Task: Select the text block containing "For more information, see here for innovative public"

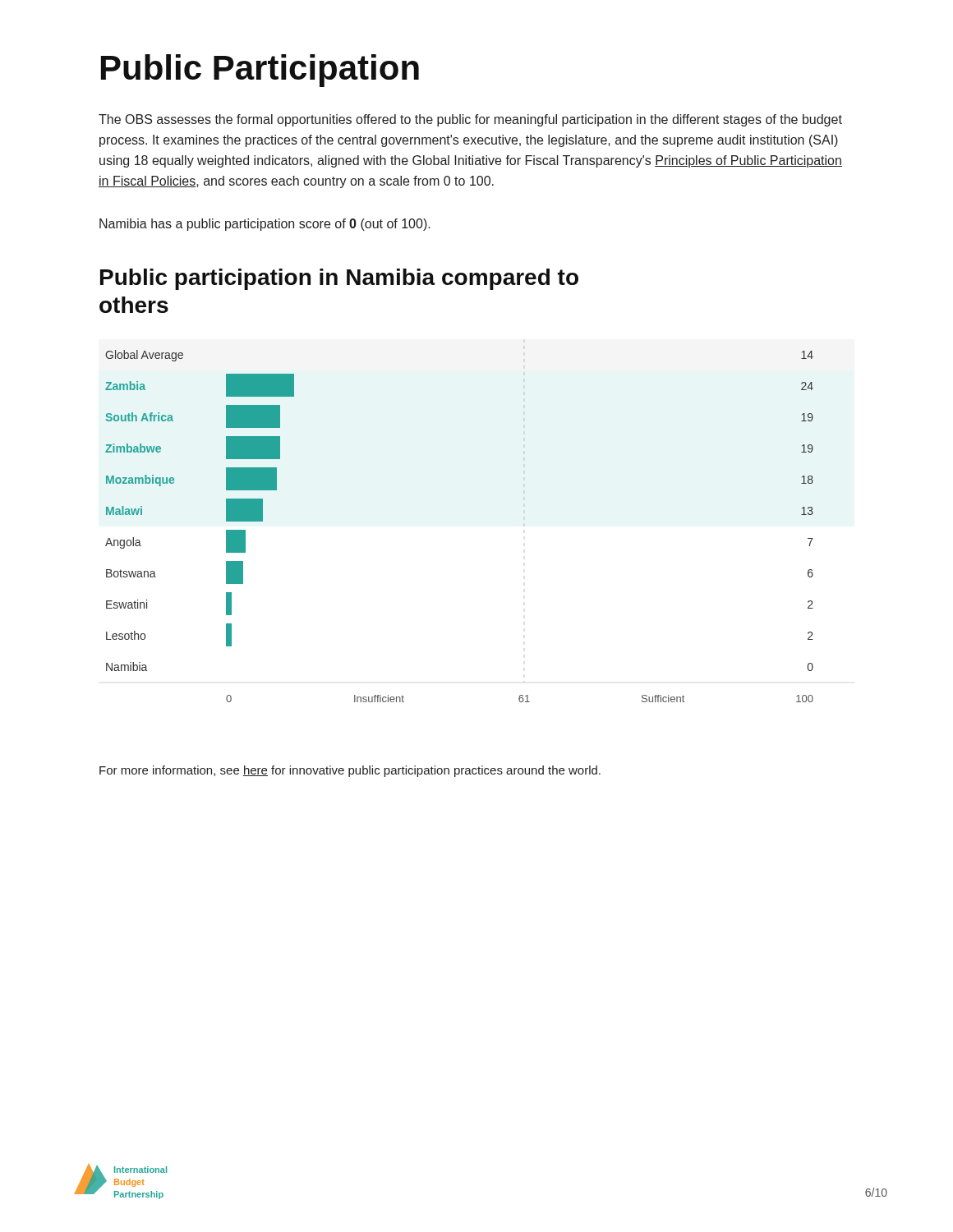Action: [x=476, y=770]
